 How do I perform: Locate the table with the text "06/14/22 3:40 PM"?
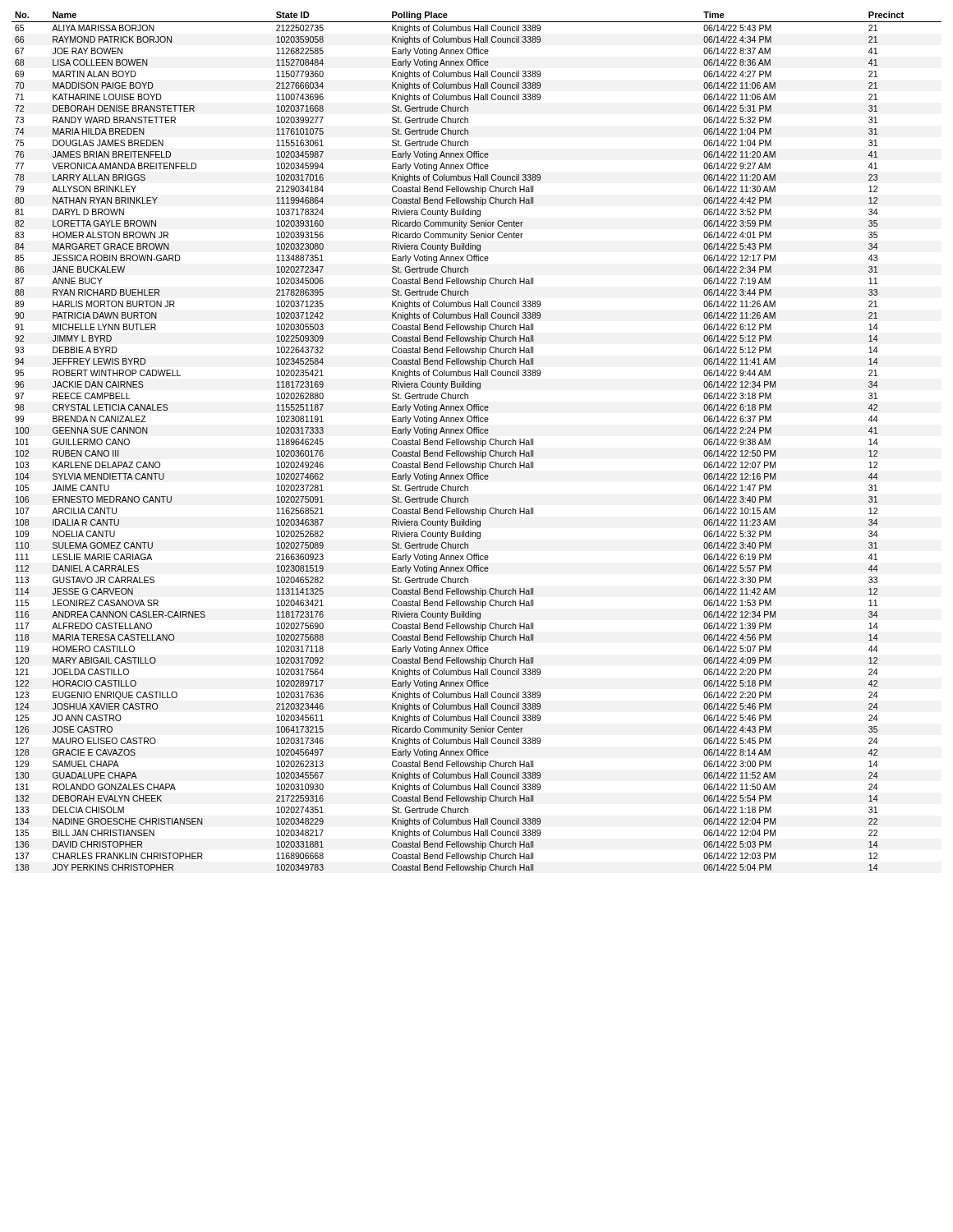[476, 441]
